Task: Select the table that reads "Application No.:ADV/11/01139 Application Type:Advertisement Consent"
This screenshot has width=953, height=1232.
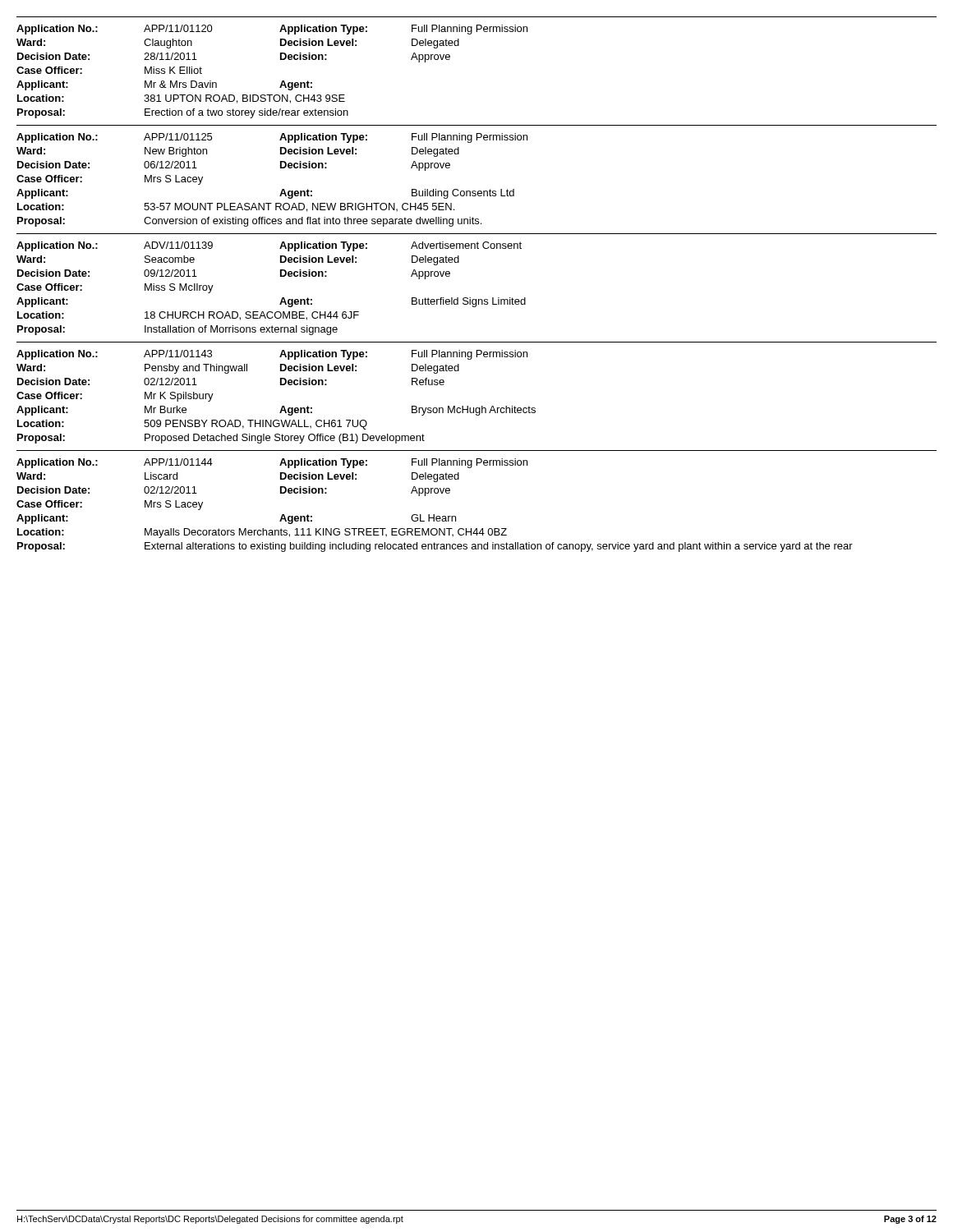Action: pos(476,287)
